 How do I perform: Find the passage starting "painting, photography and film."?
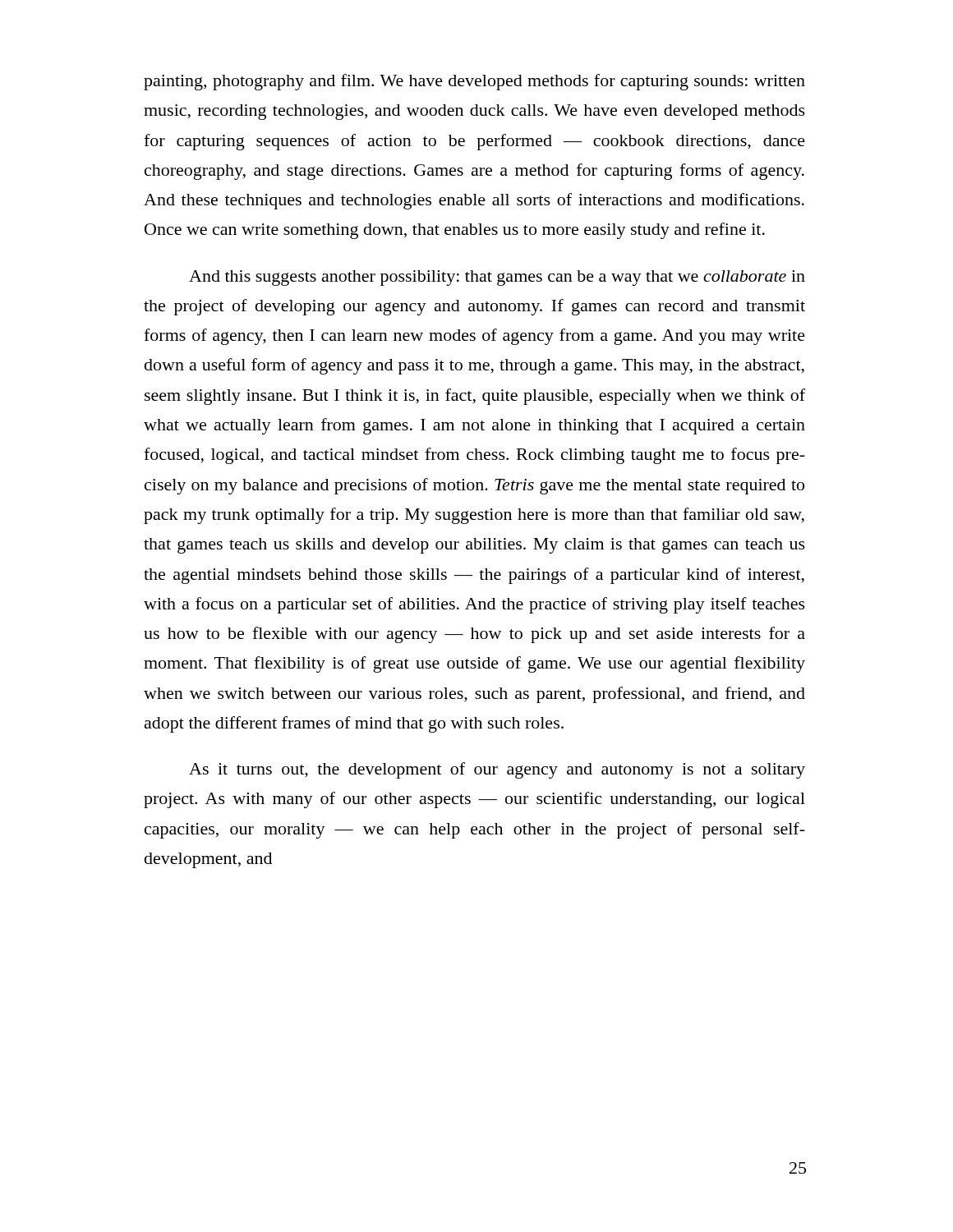(x=474, y=470)
